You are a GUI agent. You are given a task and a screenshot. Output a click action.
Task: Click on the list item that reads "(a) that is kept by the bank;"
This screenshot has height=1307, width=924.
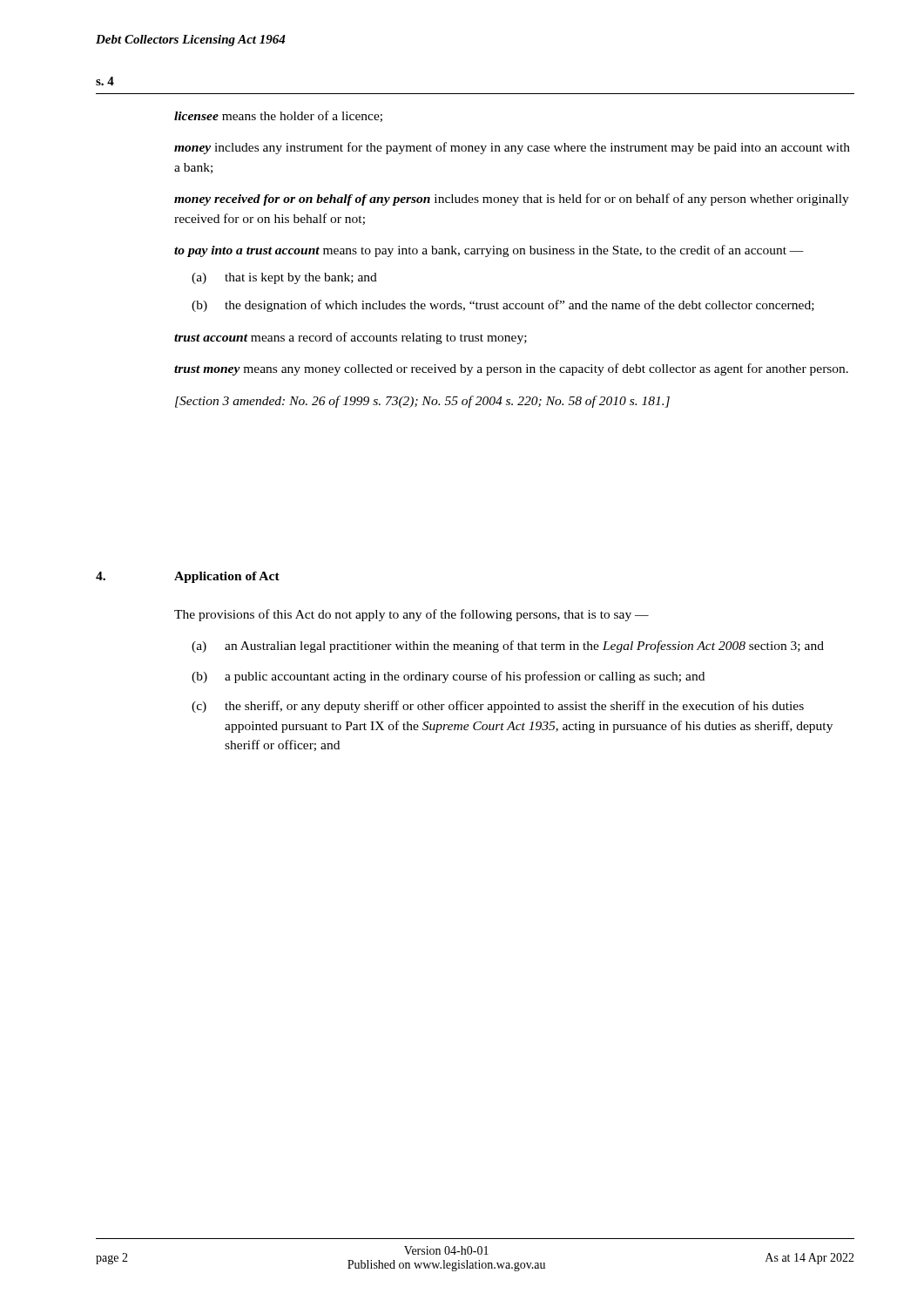284,277
